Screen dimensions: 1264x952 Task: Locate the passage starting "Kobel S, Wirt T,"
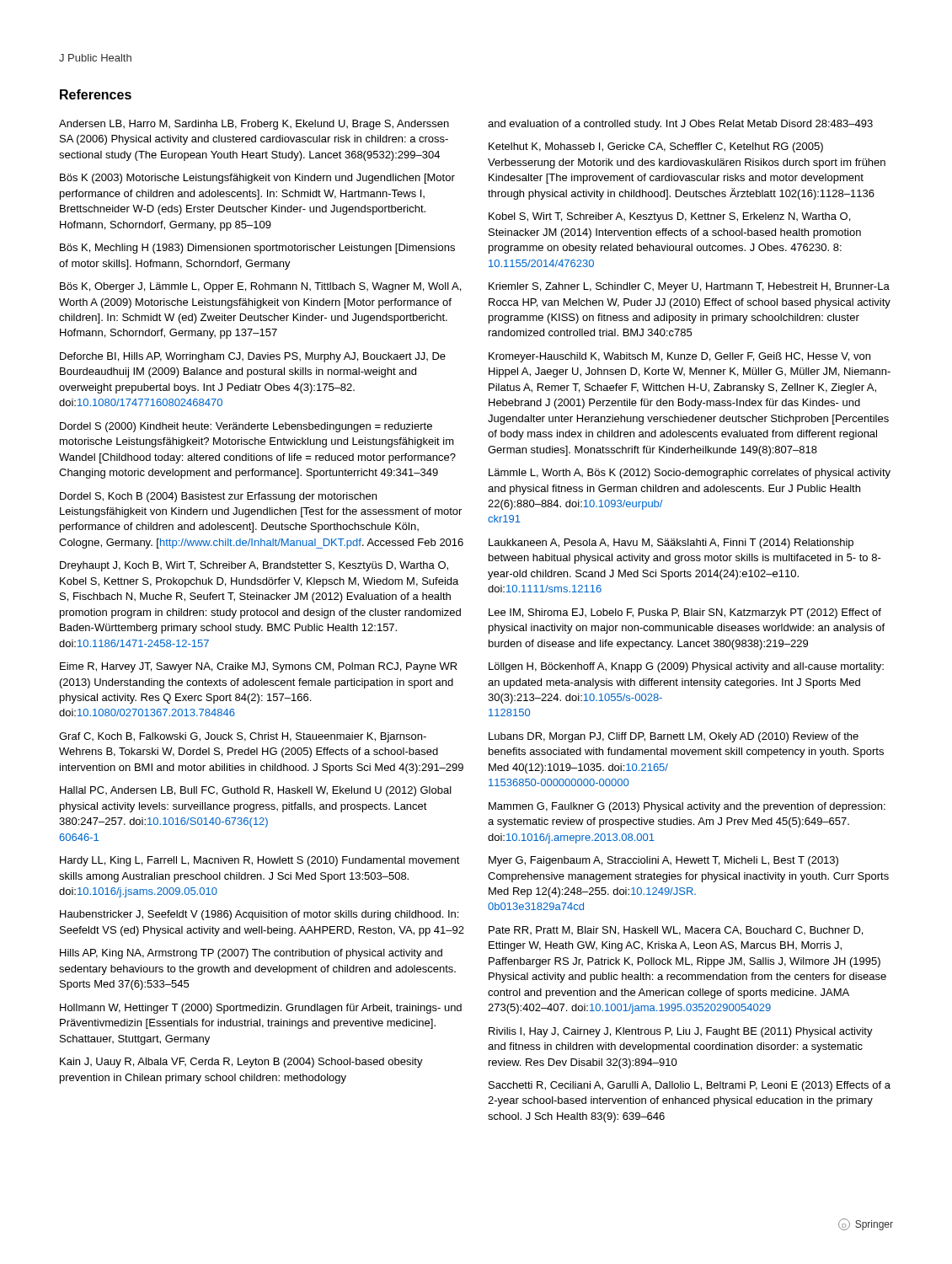tap(675, 240)
